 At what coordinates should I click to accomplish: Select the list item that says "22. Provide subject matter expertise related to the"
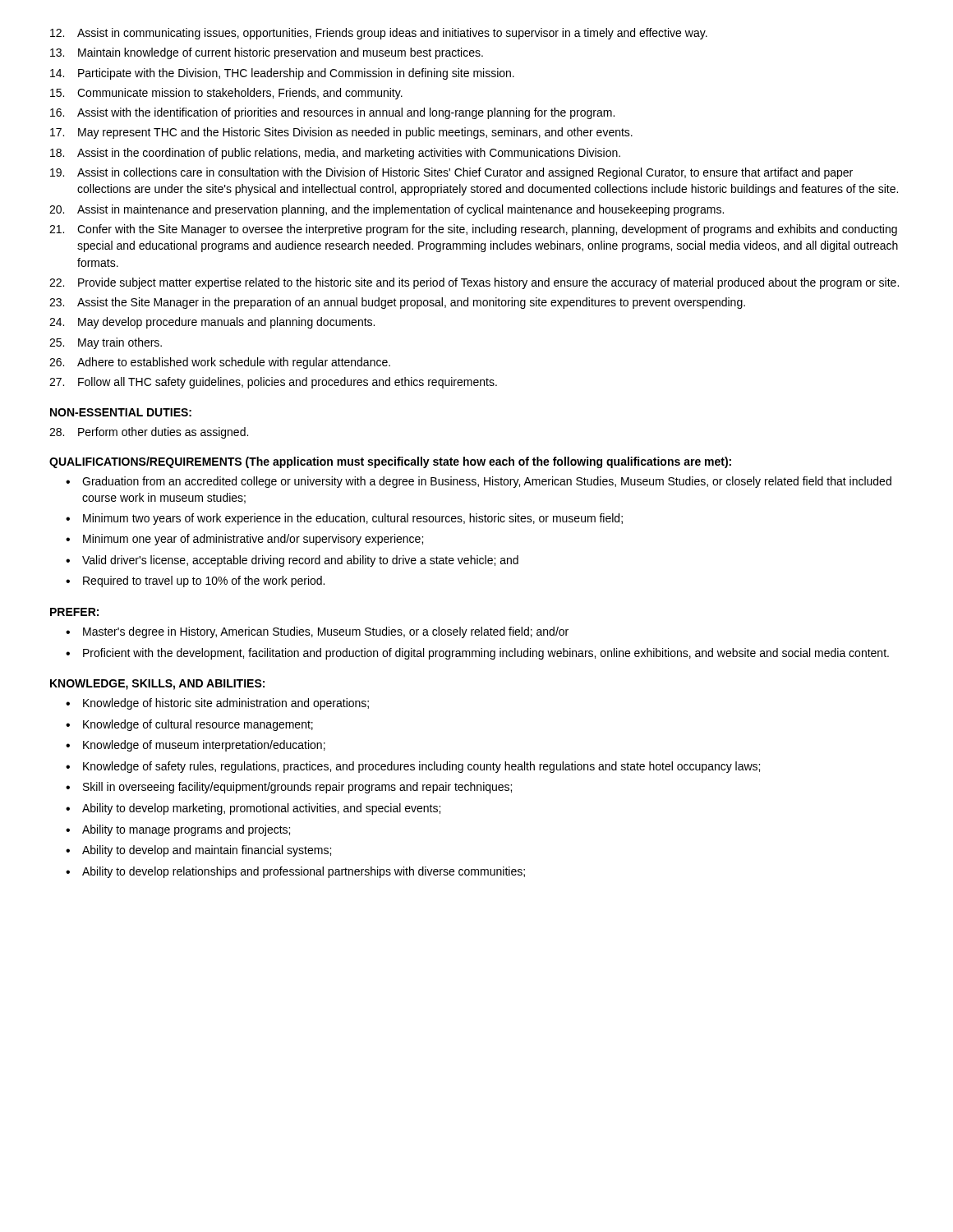coord(476,283)
